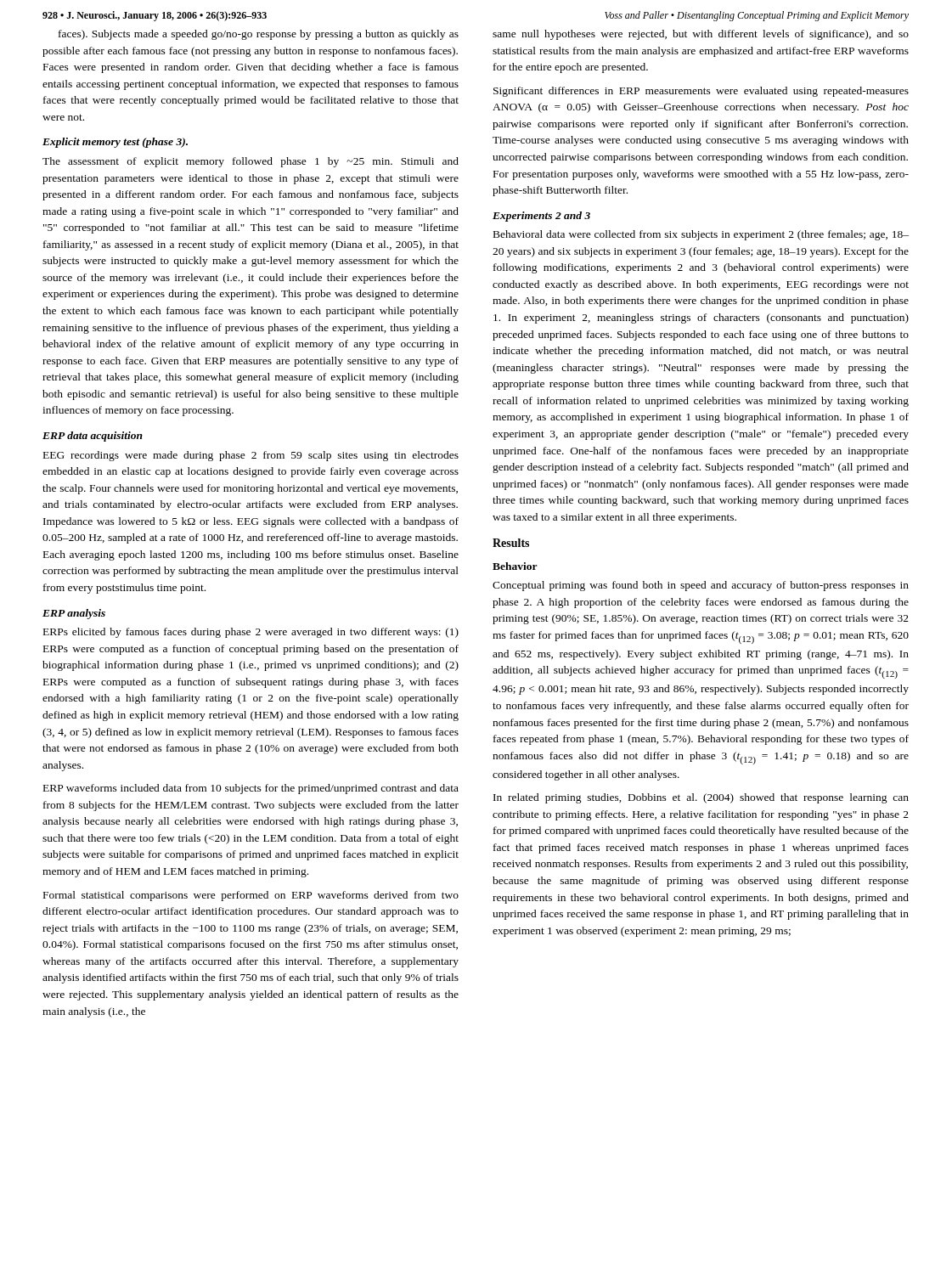Click the passage that begins "faces). Subjects made a speeded go/no-go response by"
952x1274 pixels.
click(x=251, y=75)
